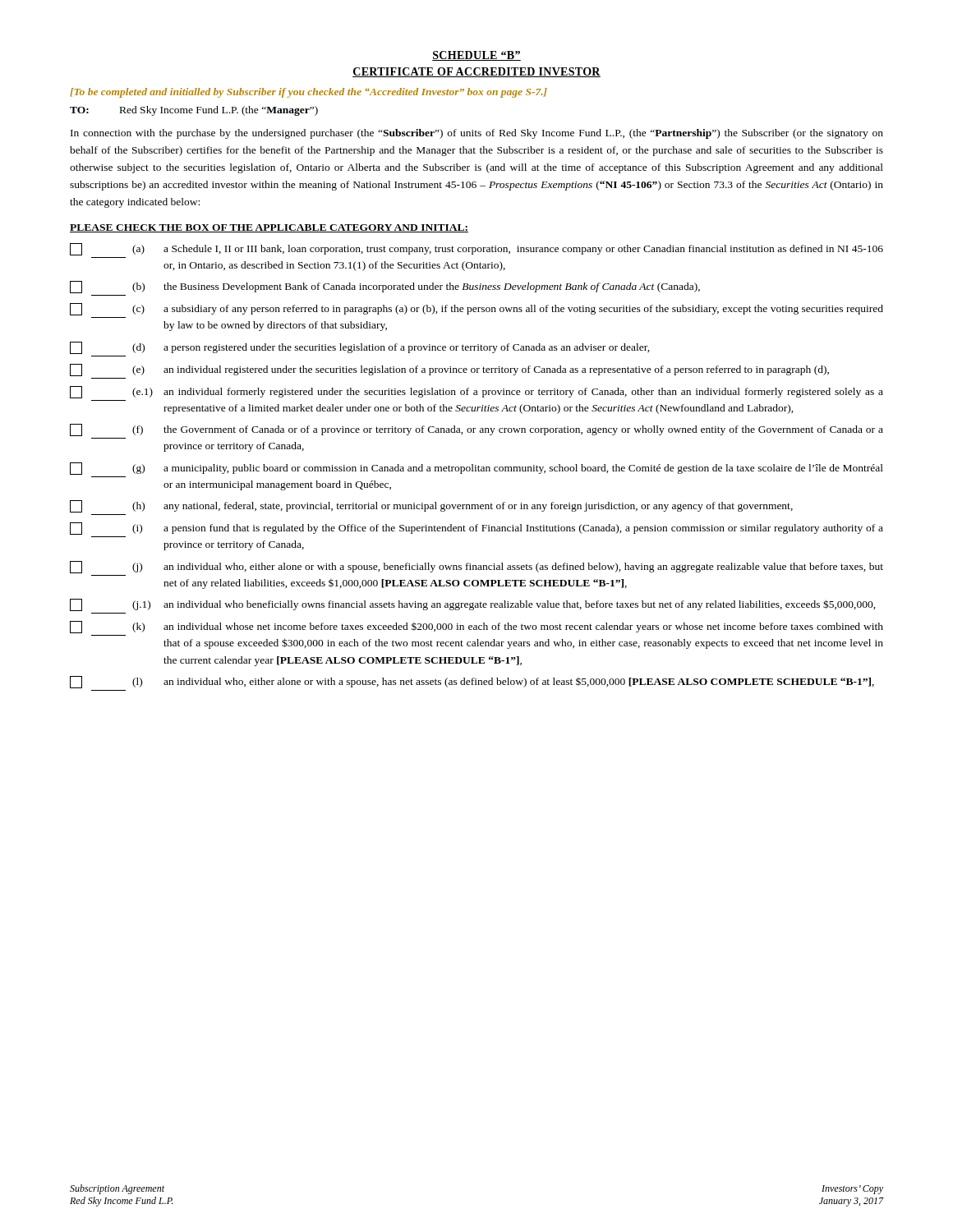
Task: Where is the passage that starts "(g) a municipality, public board or commission in"?
Action: [x=476, y=476]
